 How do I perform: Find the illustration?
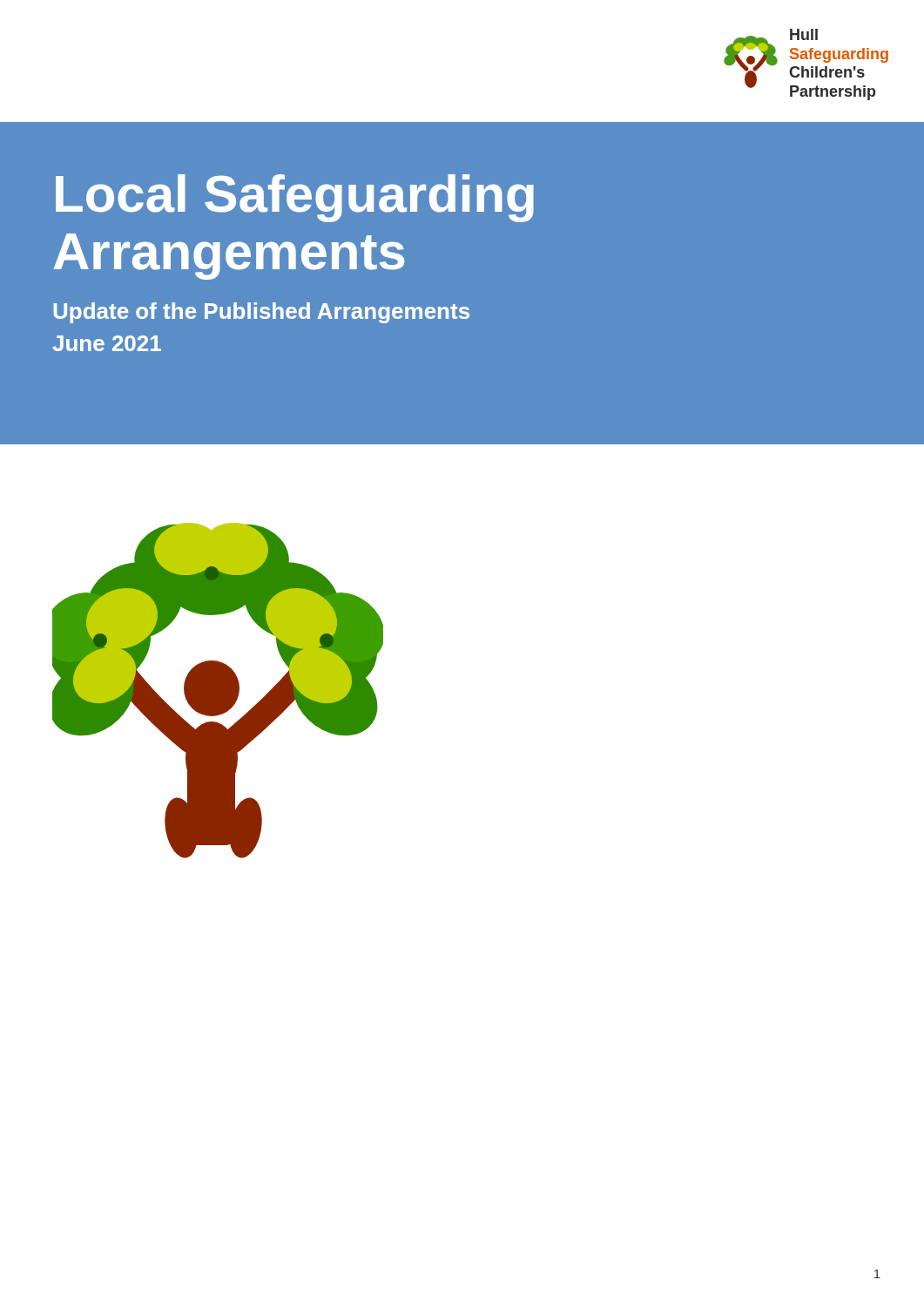[x=218, y=688]
